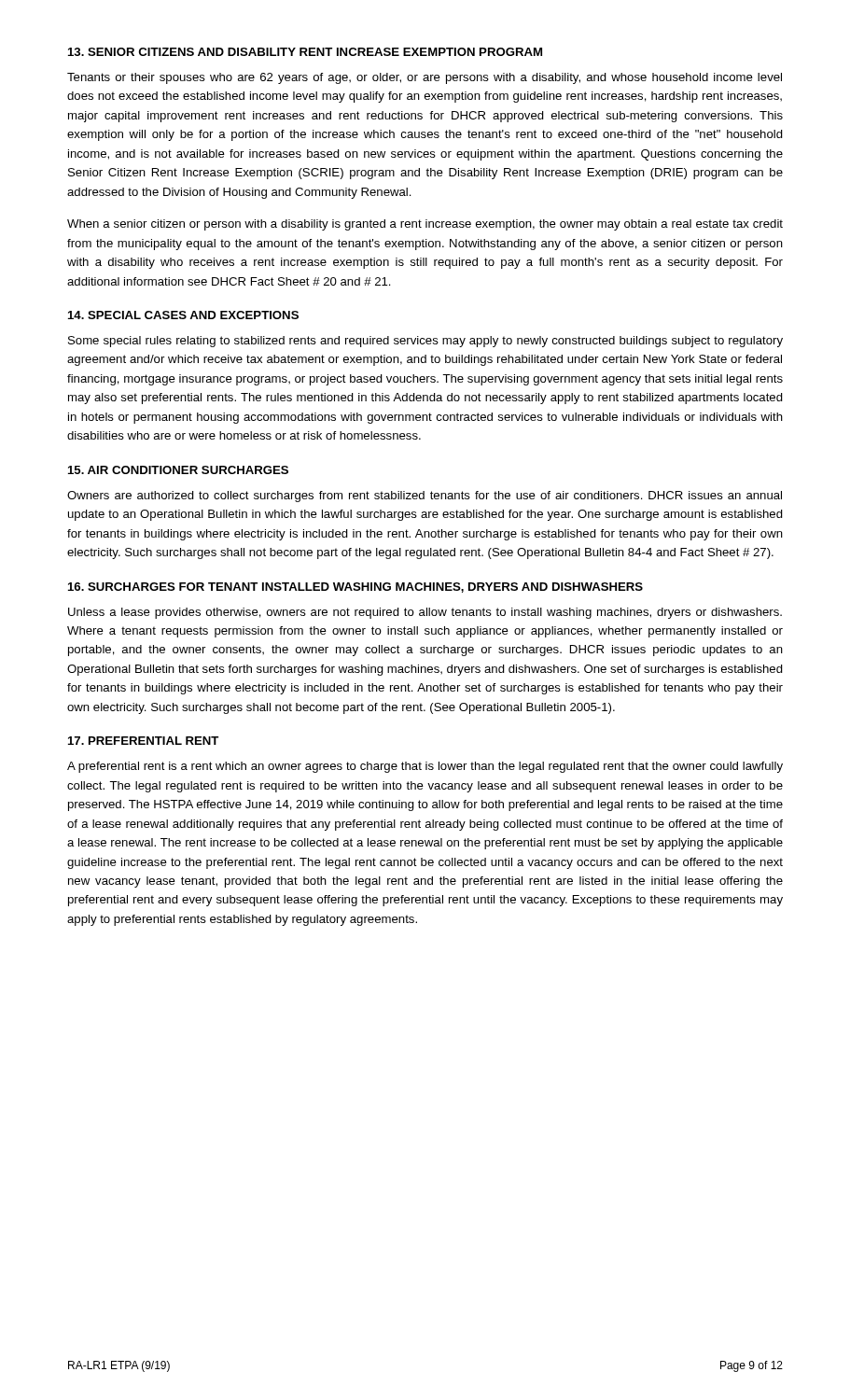Click the section header that begins "13. SENIOR CITIZENS AND DISABILITY RENT INCREASE EXEMPTION"
The image size is (850, 1400).
point(305,52)
